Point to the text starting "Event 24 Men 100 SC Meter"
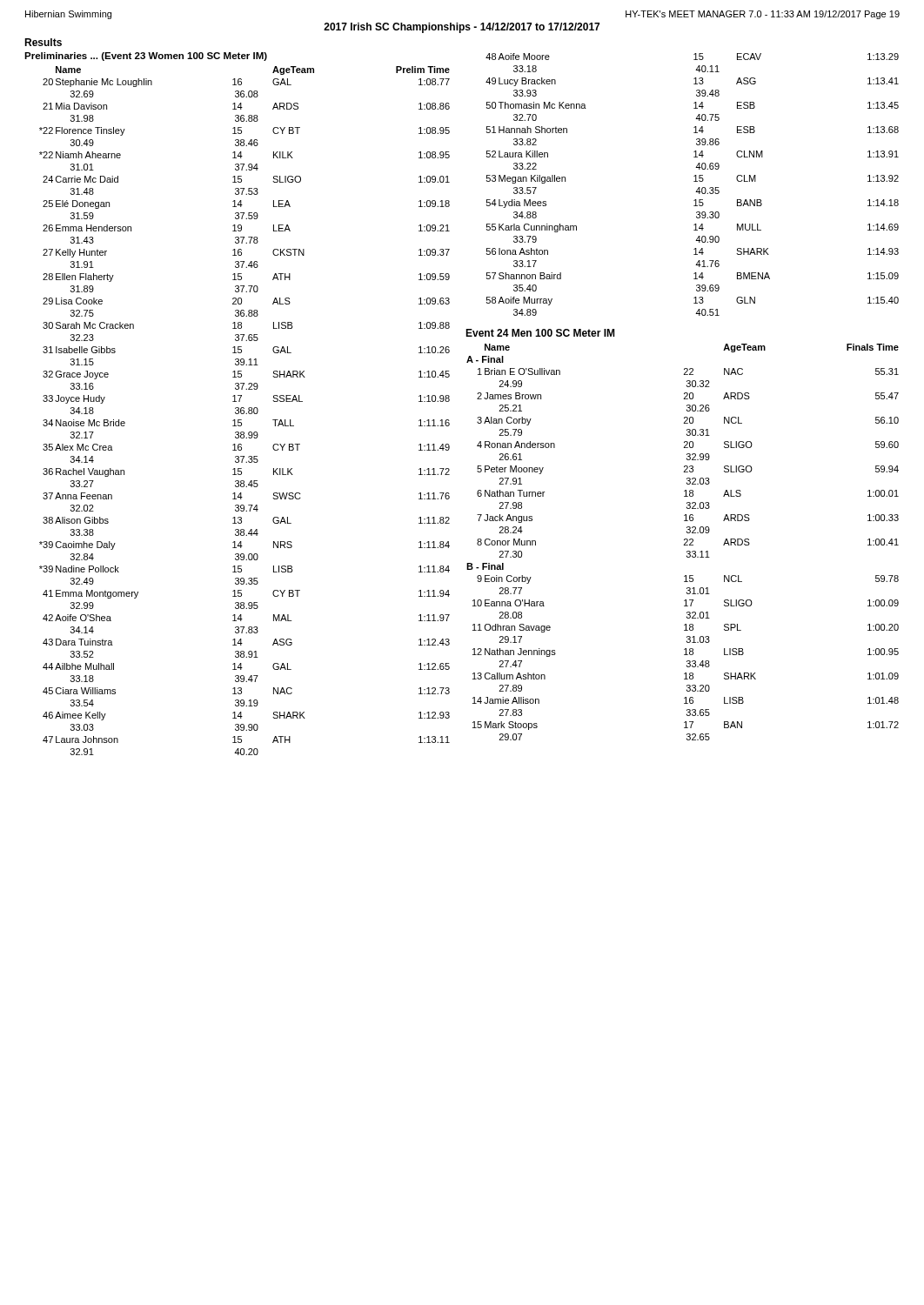The width and height of the screenshot is (924, 1305). [540, 333]
